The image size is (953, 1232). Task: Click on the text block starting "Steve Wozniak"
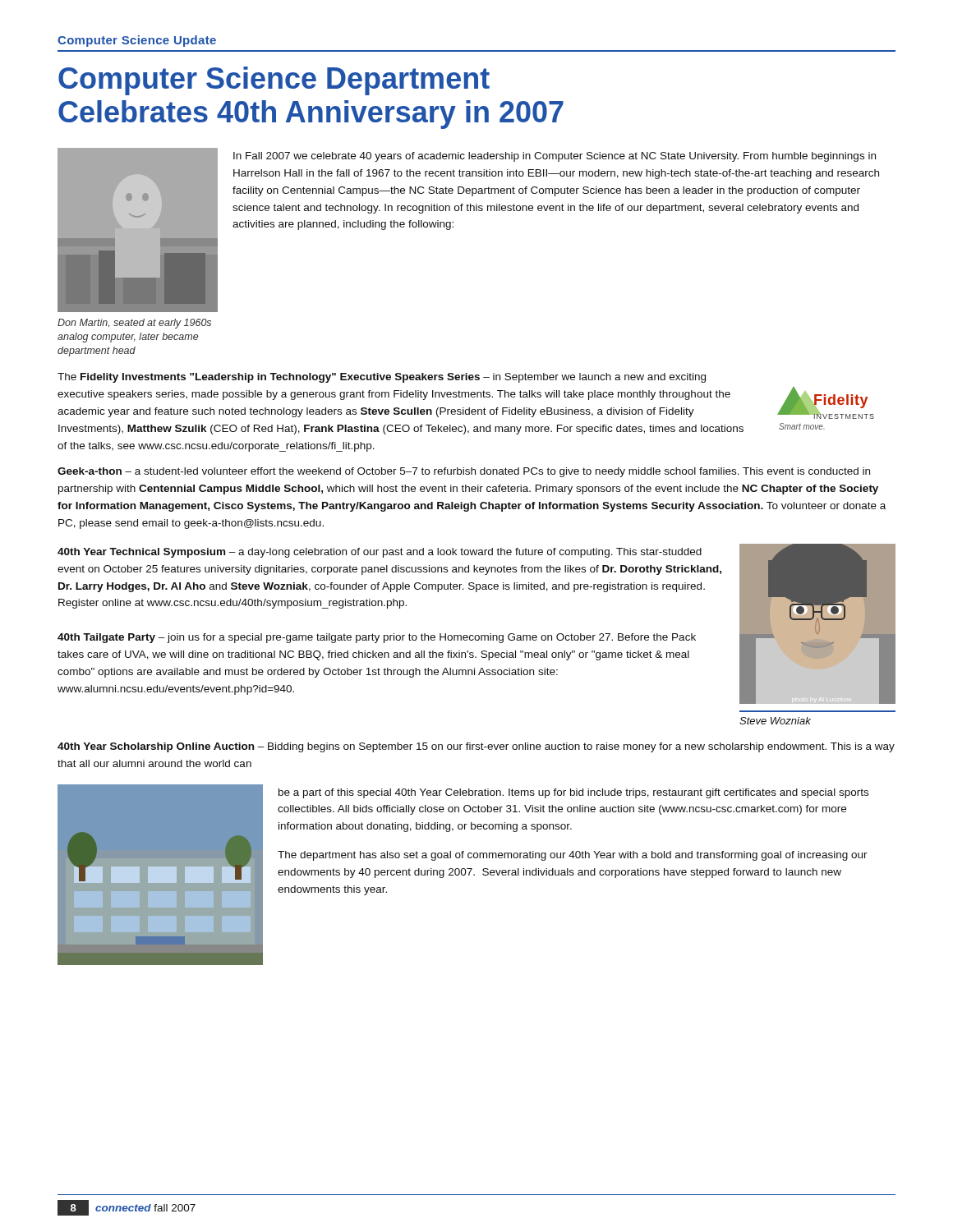click(x=775, y=720)
